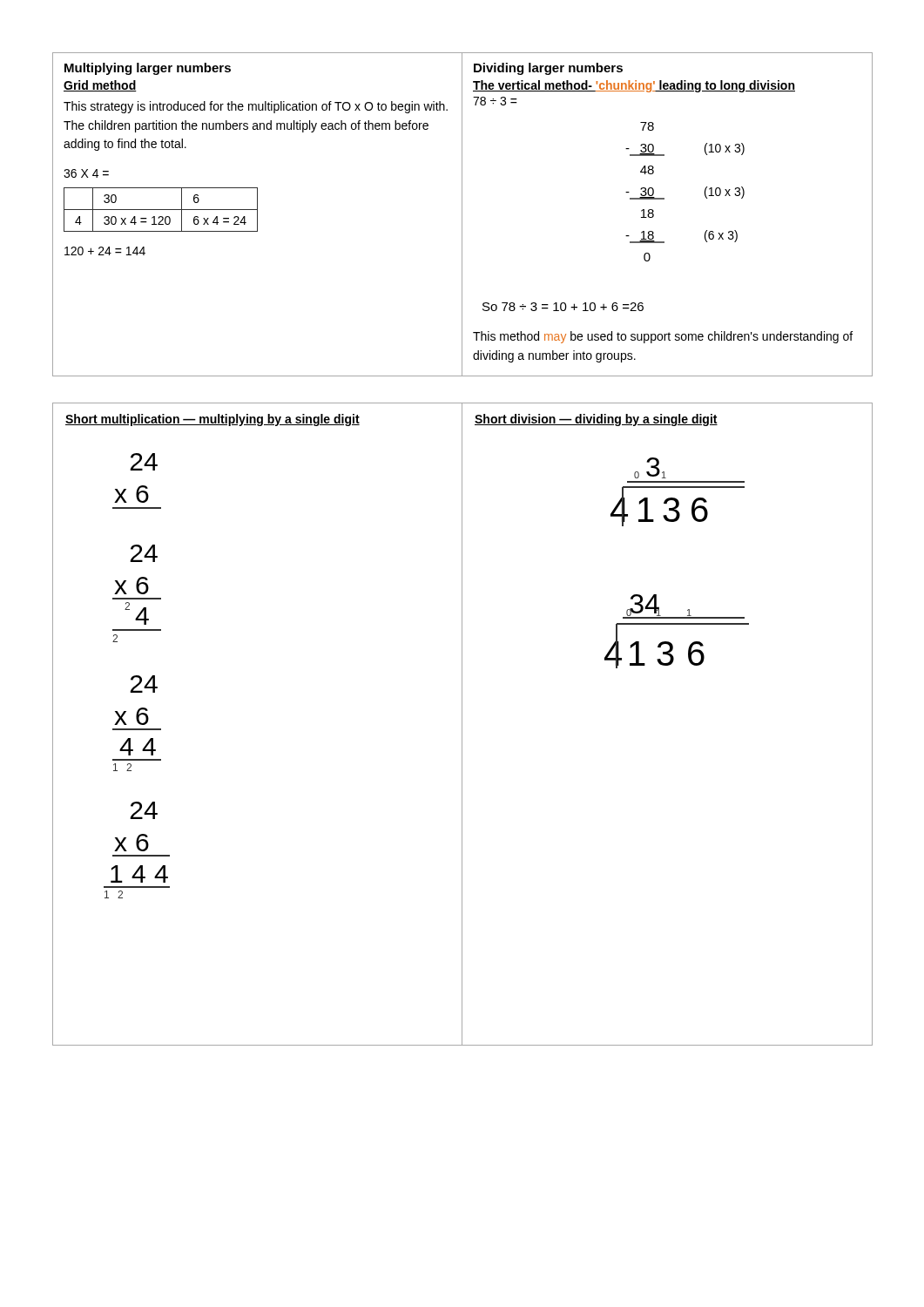Click on the region starting "Grid method"
The width and height of the screenshot is (924, 1307).
[x=100, y=85]
